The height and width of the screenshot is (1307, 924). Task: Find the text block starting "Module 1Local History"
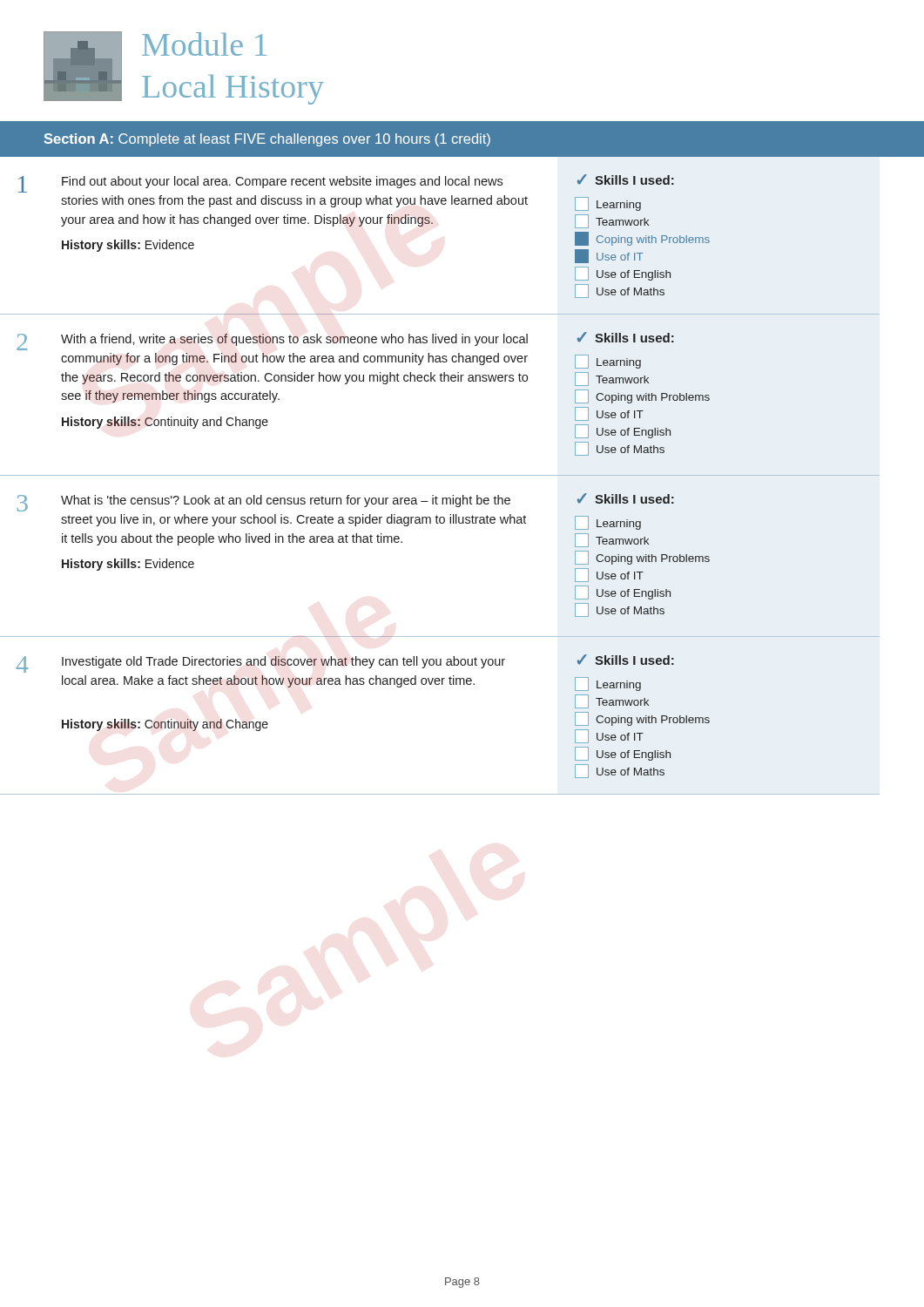click(x=233, y=65)
